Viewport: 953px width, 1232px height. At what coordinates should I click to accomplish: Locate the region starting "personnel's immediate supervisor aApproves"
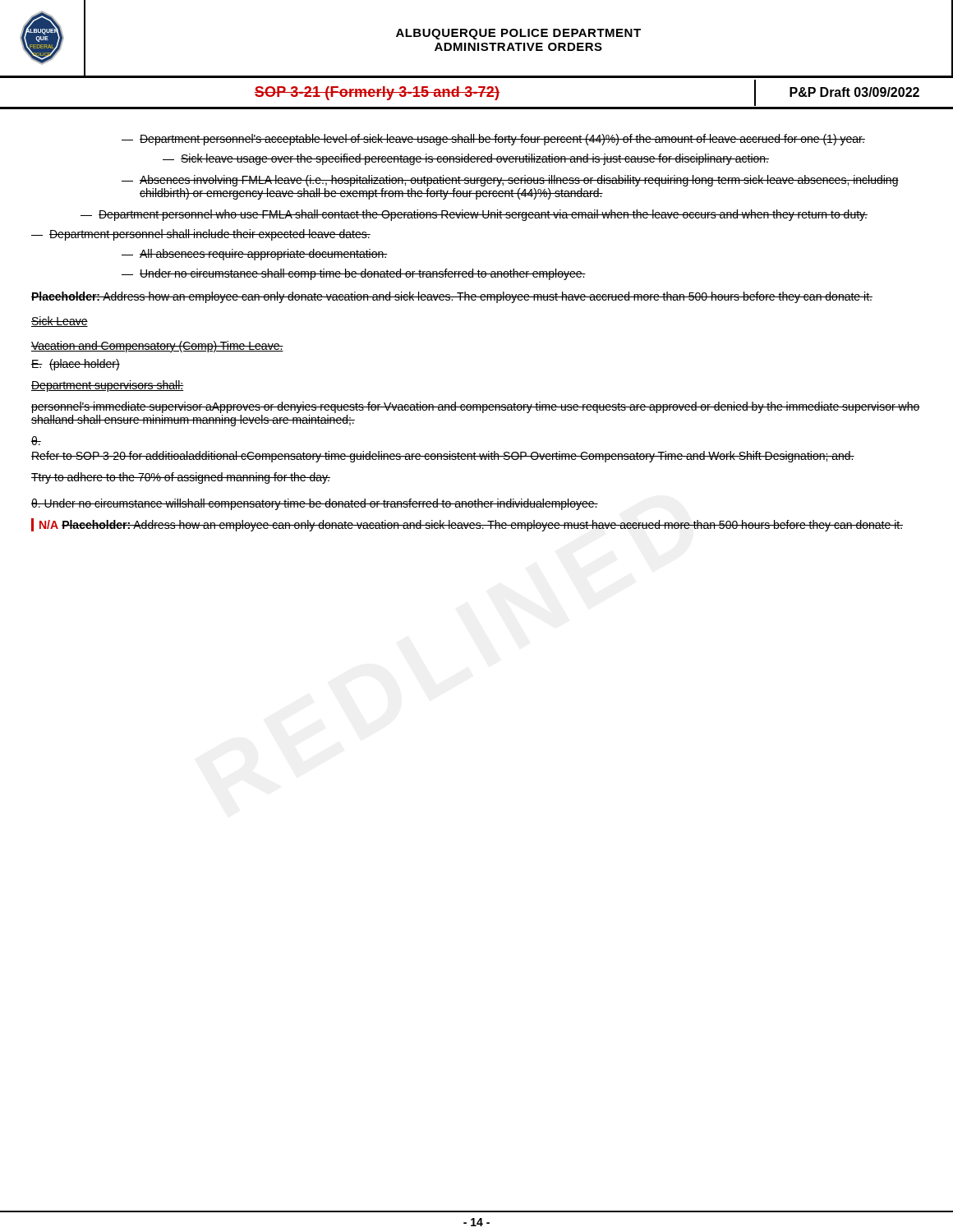pyautogui.click(x=475, y=413)
